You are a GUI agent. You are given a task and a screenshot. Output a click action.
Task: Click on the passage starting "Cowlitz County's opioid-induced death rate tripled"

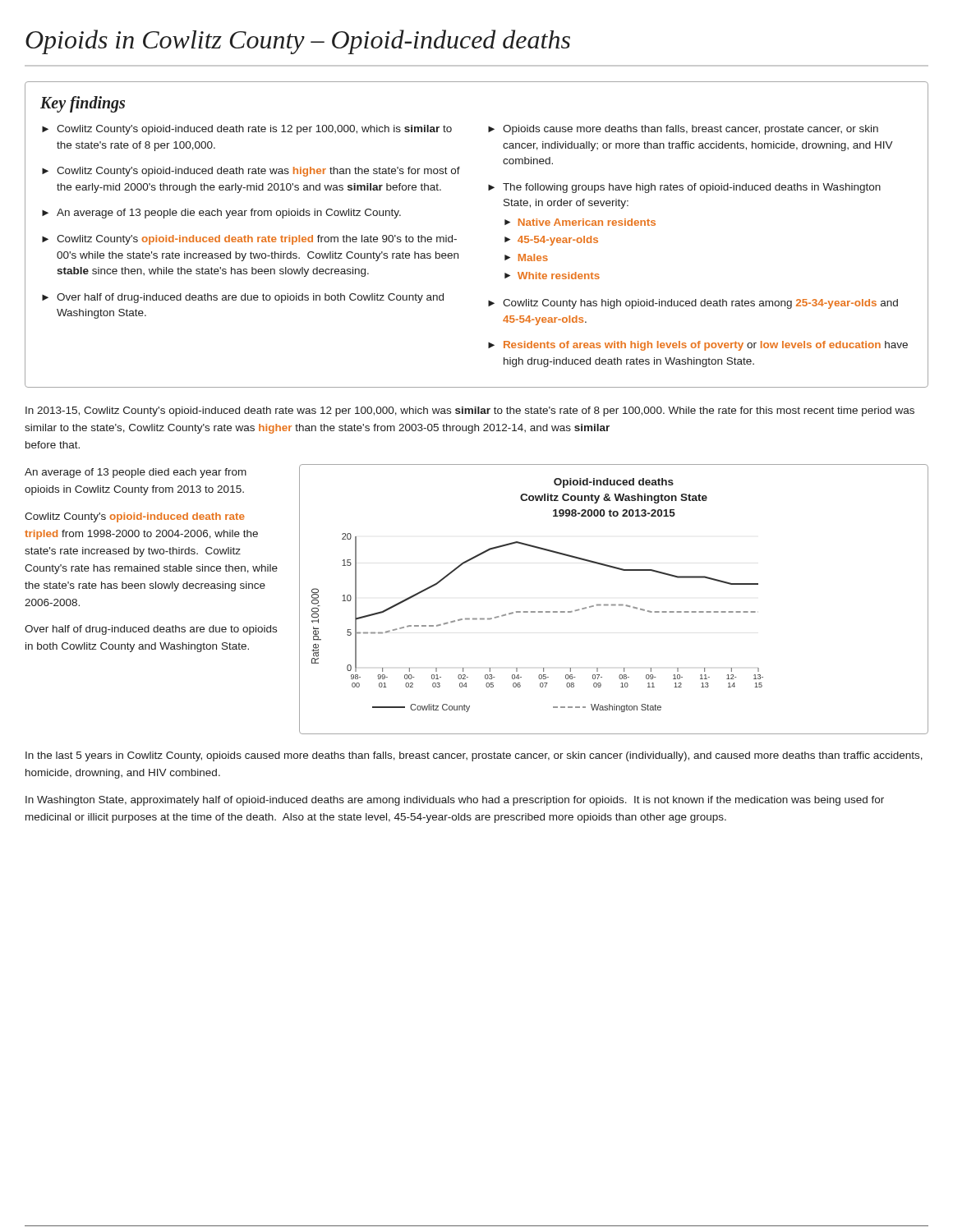click(x=151, y=559)
